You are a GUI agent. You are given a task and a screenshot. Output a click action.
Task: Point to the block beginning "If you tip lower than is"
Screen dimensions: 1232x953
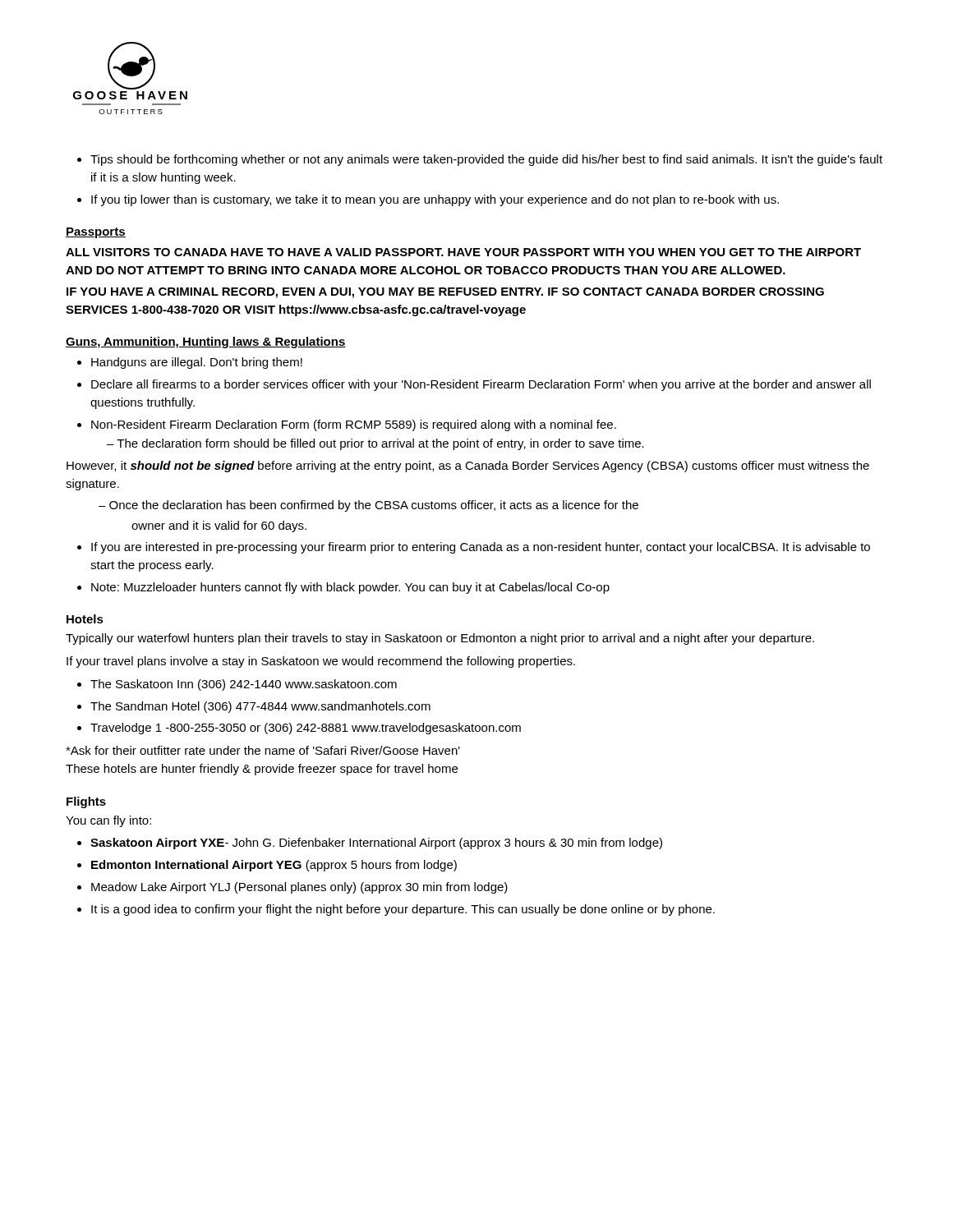coord(435,199)
